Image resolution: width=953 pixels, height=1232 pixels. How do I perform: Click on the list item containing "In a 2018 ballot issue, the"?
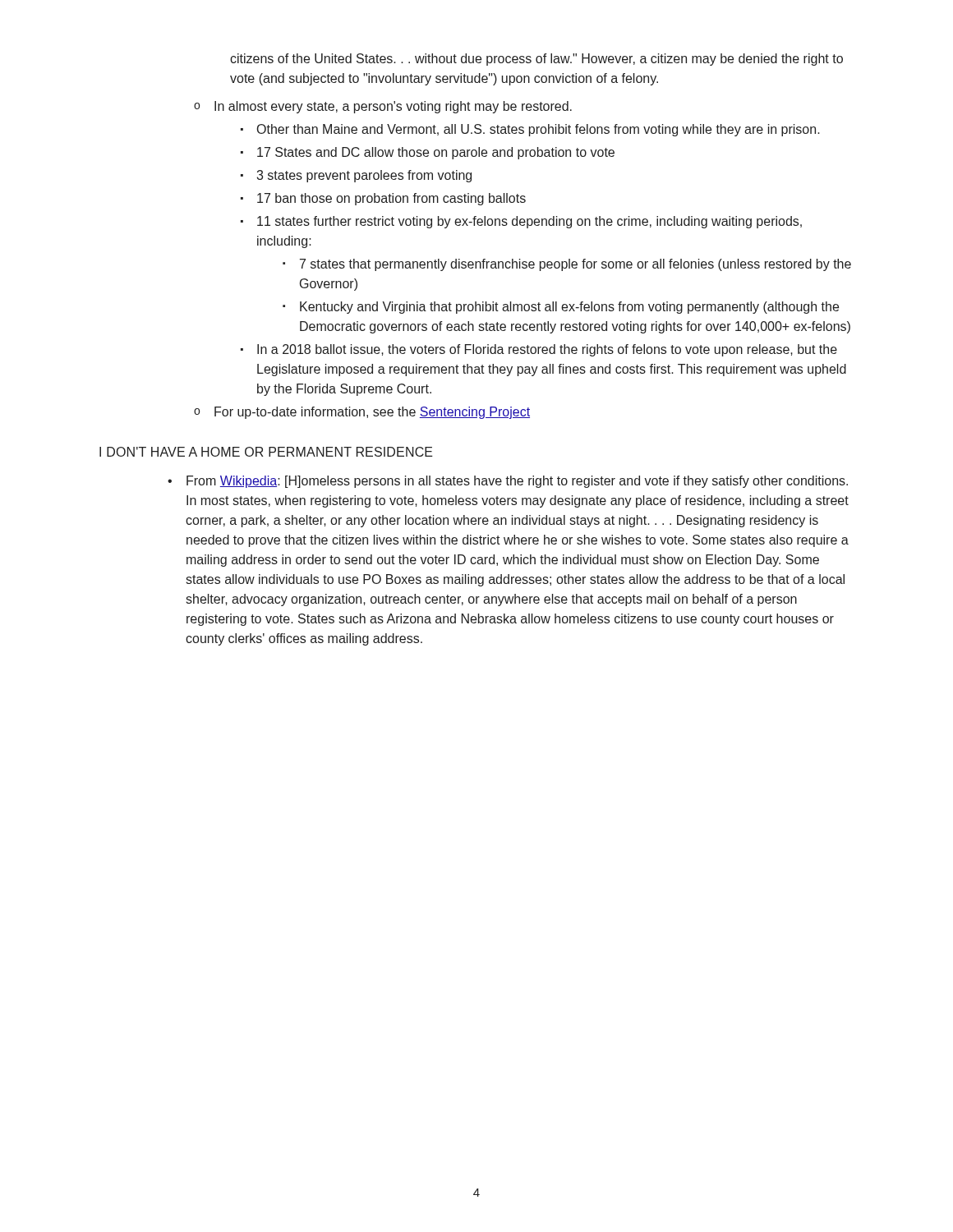[551, 369]
